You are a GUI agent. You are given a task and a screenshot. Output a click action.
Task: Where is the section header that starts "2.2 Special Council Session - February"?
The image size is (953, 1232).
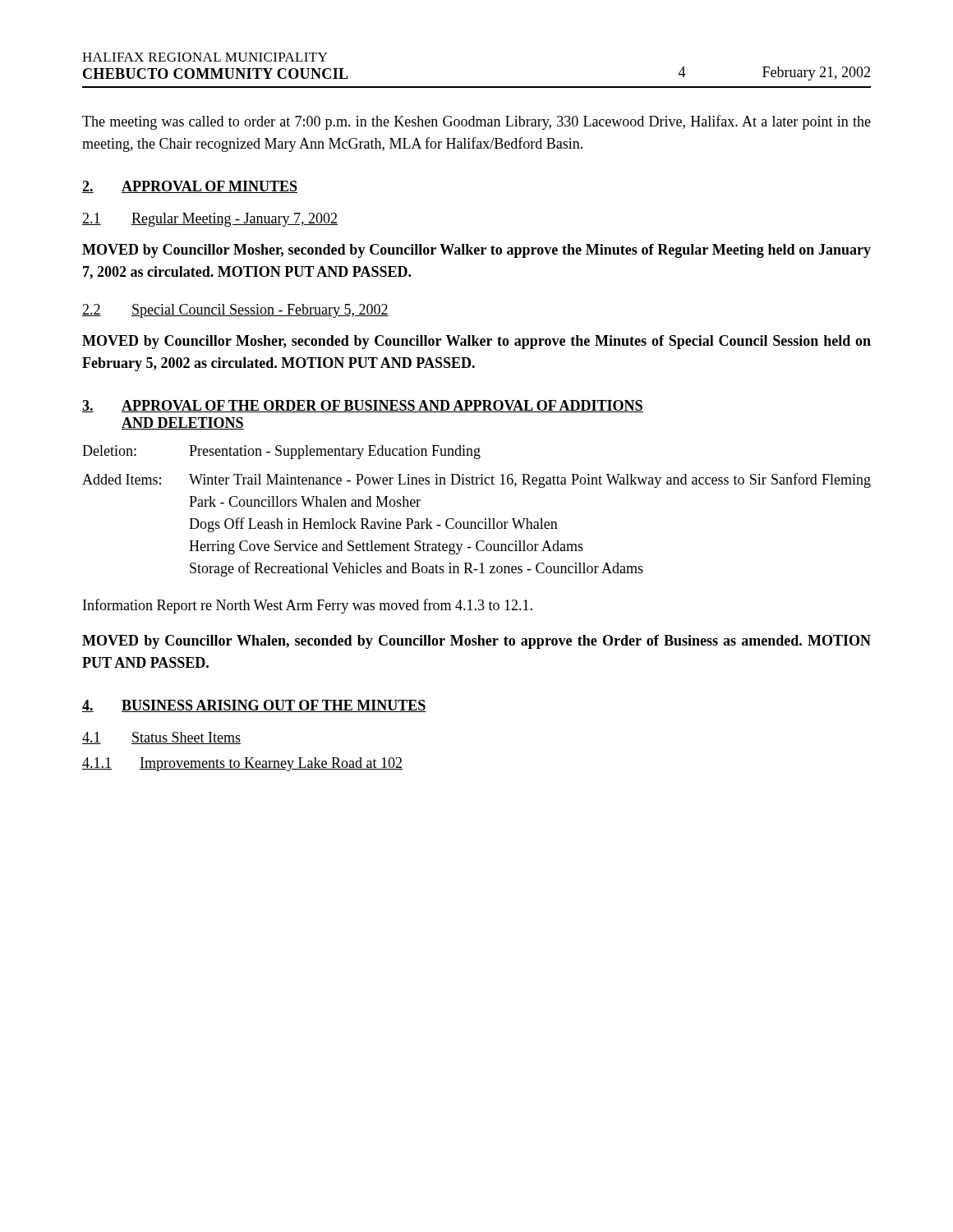(235, 310)
